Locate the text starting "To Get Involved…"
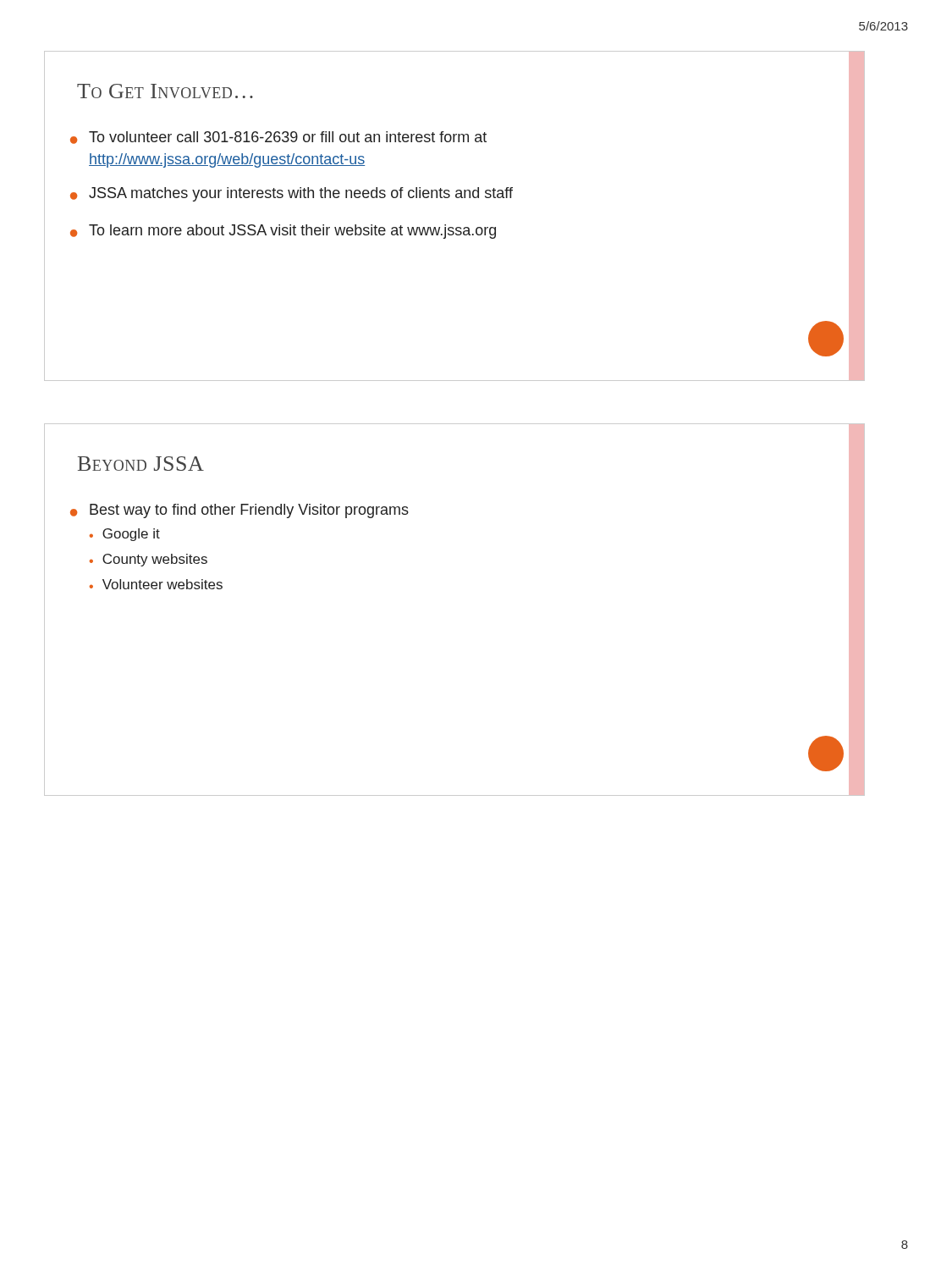This screenshot has width=952, height=1270. coord(166,91)
